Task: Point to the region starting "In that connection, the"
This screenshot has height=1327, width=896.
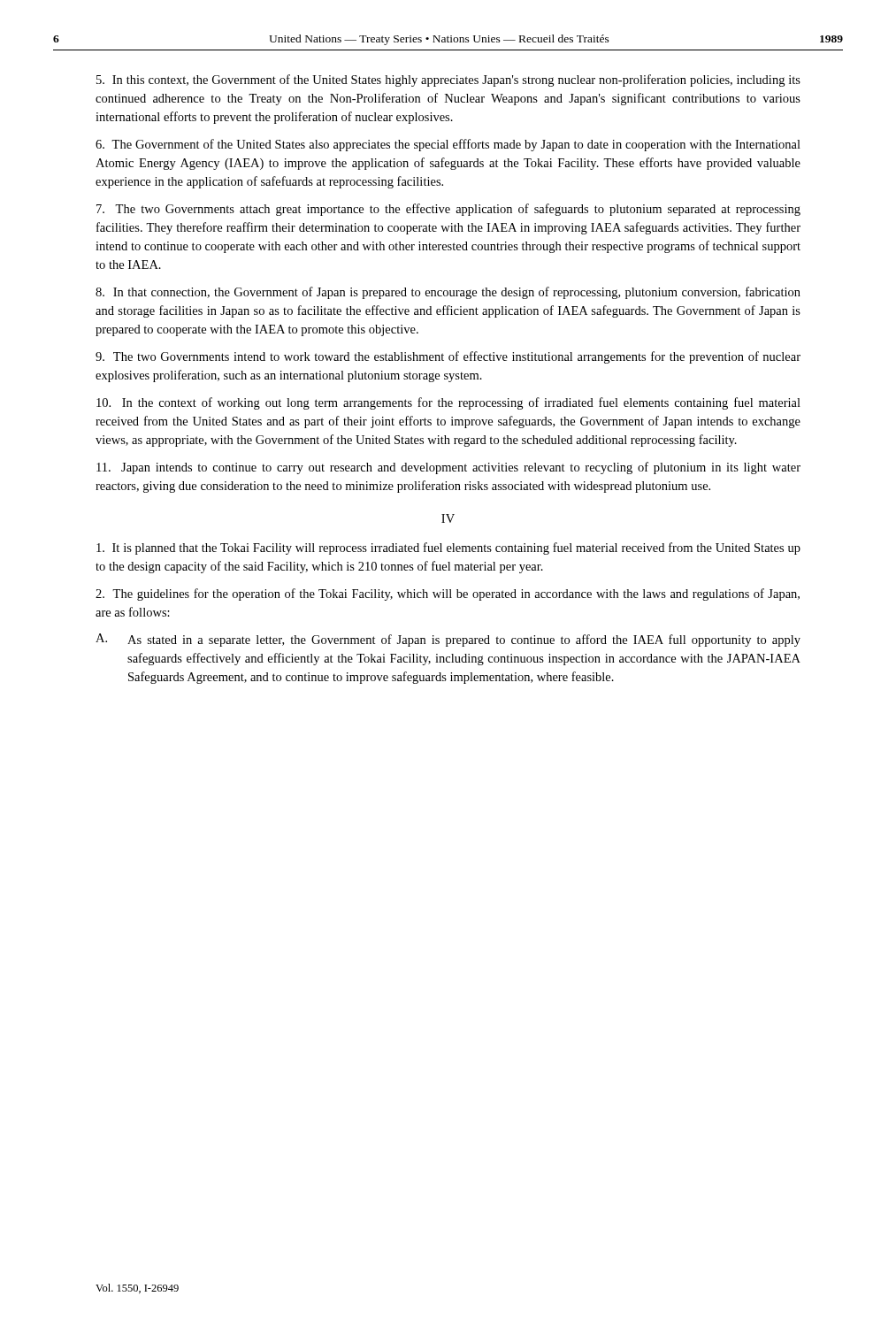Action: tap(448, 311)
